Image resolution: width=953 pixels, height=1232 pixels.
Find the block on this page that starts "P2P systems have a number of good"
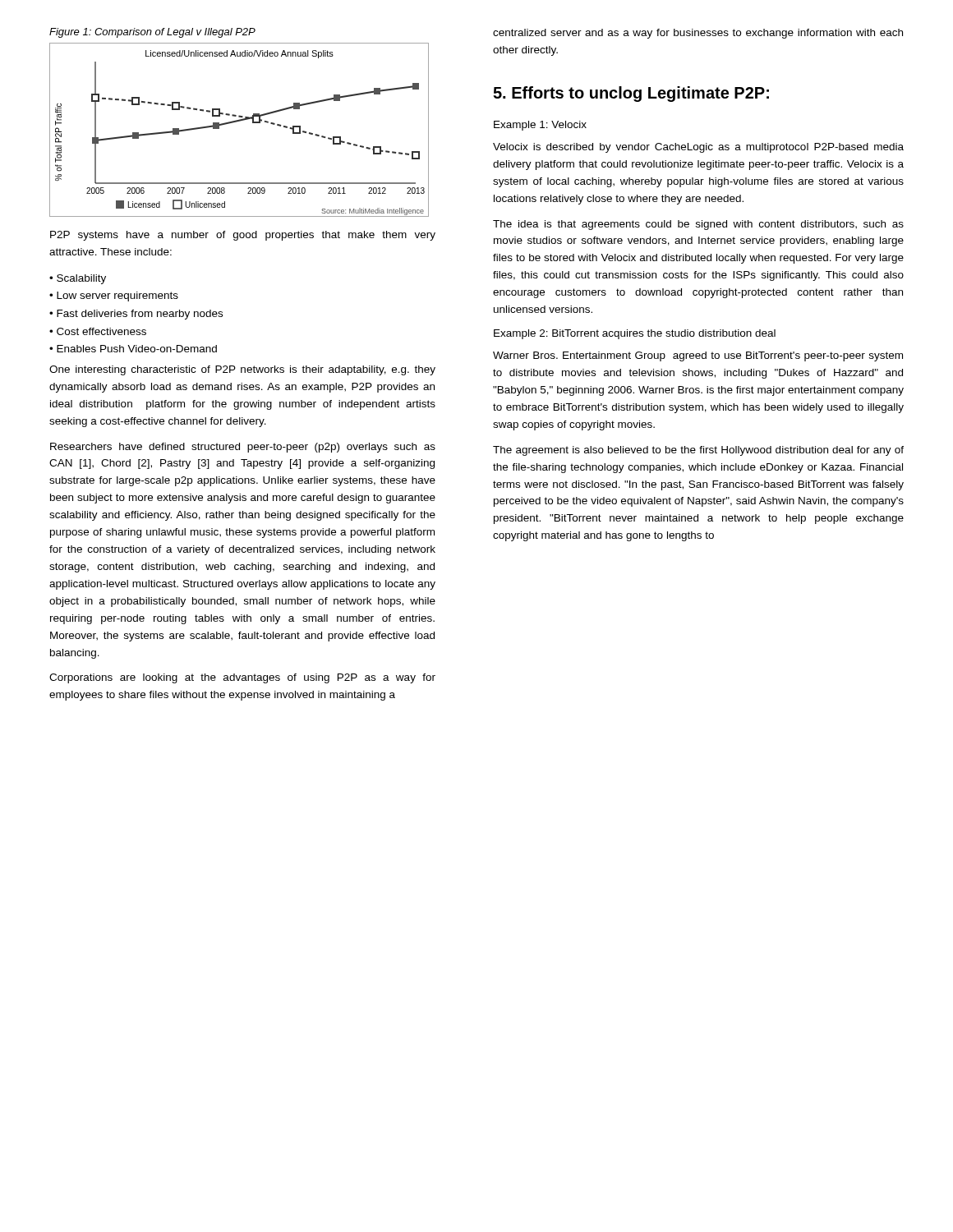click(242, 243)
